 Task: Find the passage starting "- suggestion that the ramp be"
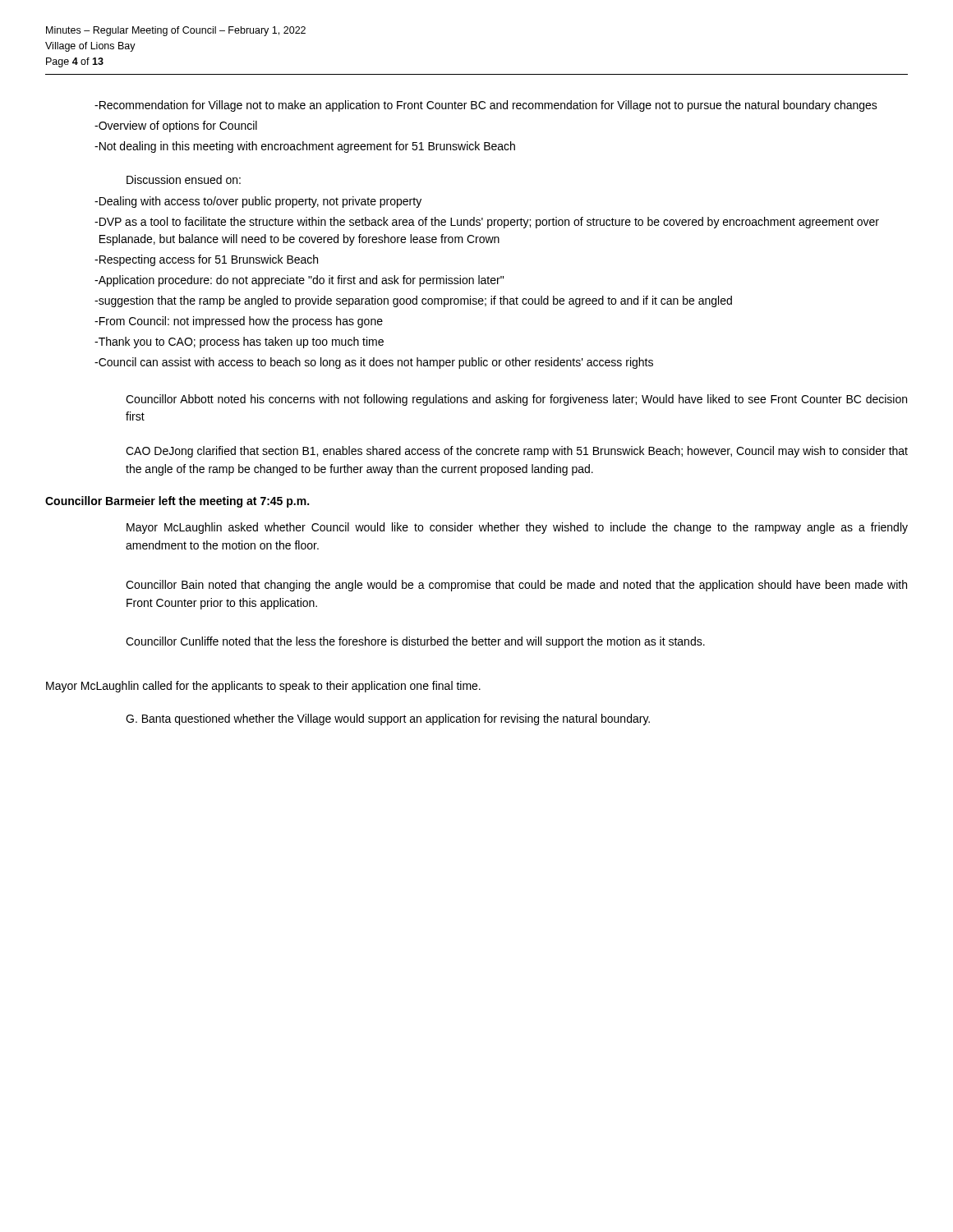476,301
